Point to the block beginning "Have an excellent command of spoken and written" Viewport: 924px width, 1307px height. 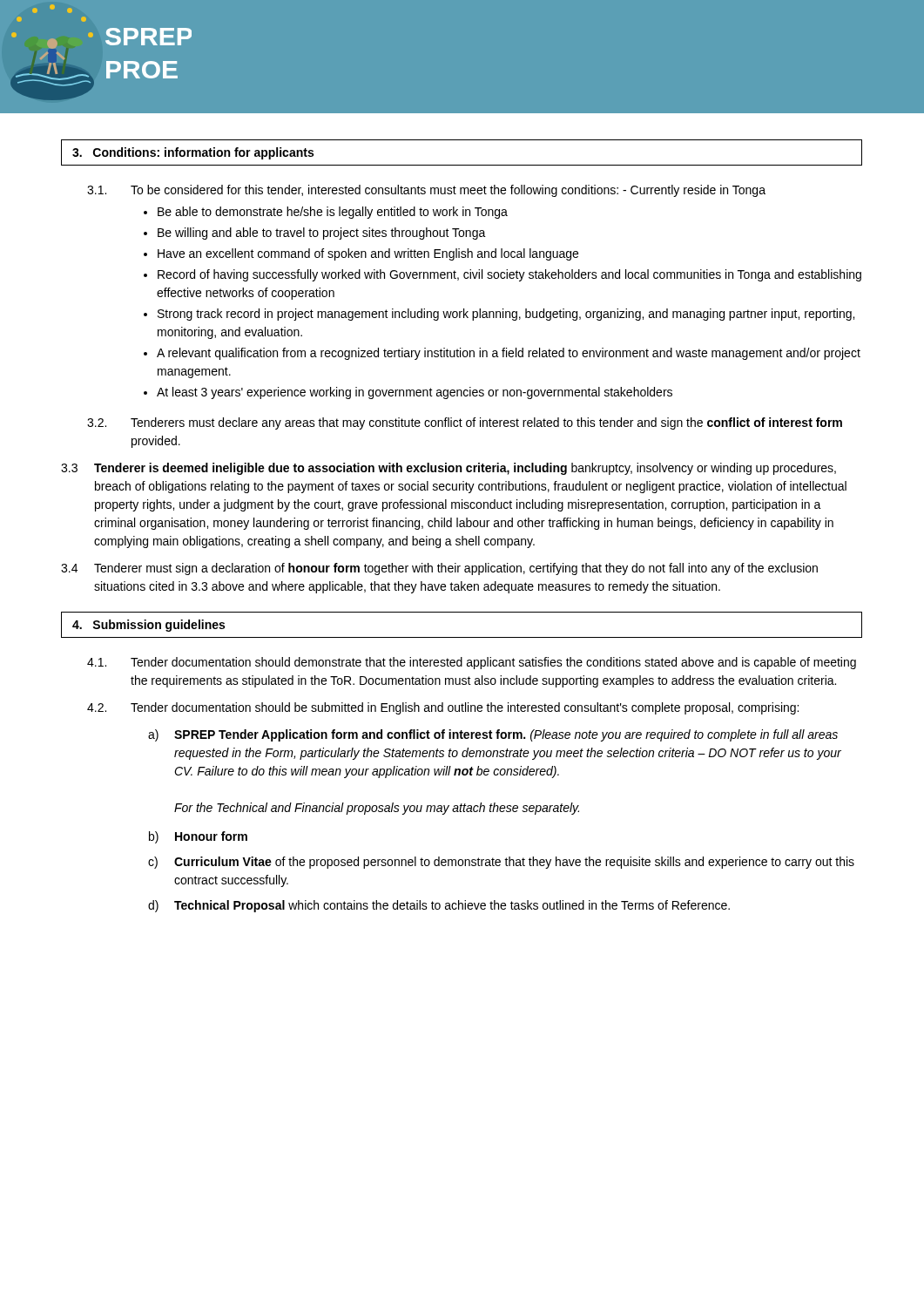pyautogui.click(x=368, y=254)
